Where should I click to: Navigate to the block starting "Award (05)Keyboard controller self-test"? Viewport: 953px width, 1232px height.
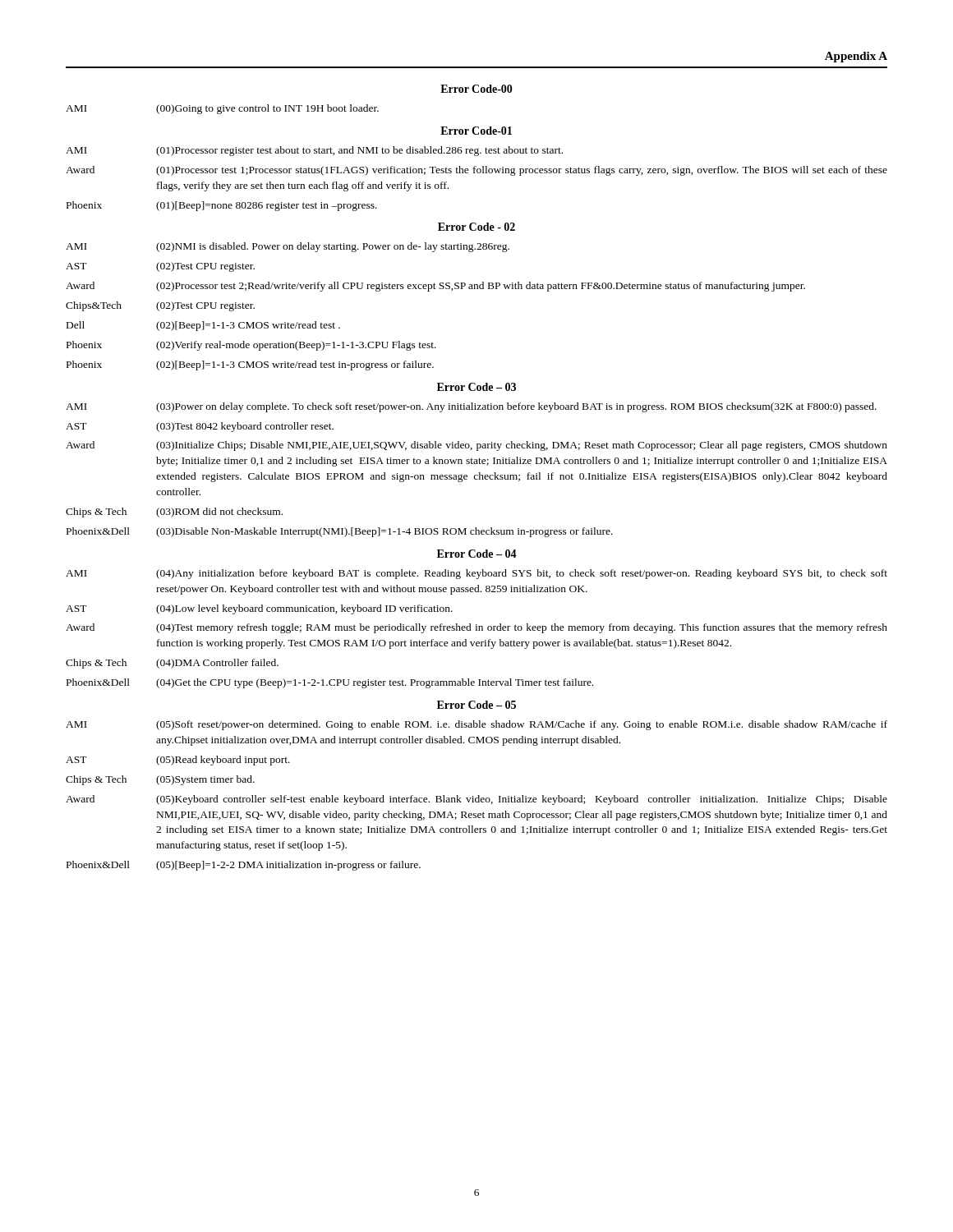click(x=476, y=822)
